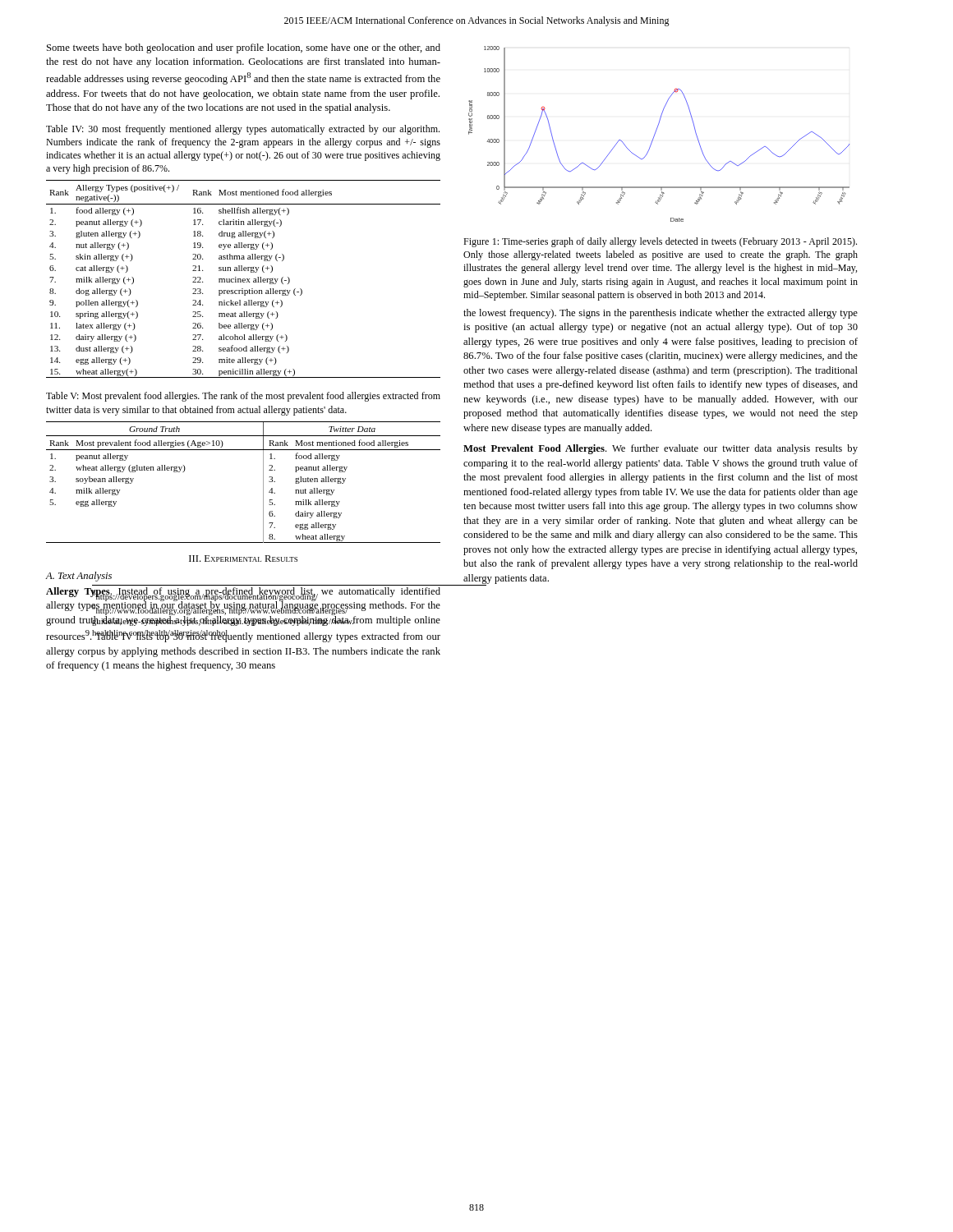Screen dimensions: 1232x953
Task: Locate the block of text that opens with "8https://developers.google.com/maps/documentation/geocoding/ 9http://www.foodallergy.org/allergens, http://www.webmd.com/allergies/ guide/allergy-symptoms-types, http://acaai.org/allergies/types, http://www."
Action: point(223,613)
